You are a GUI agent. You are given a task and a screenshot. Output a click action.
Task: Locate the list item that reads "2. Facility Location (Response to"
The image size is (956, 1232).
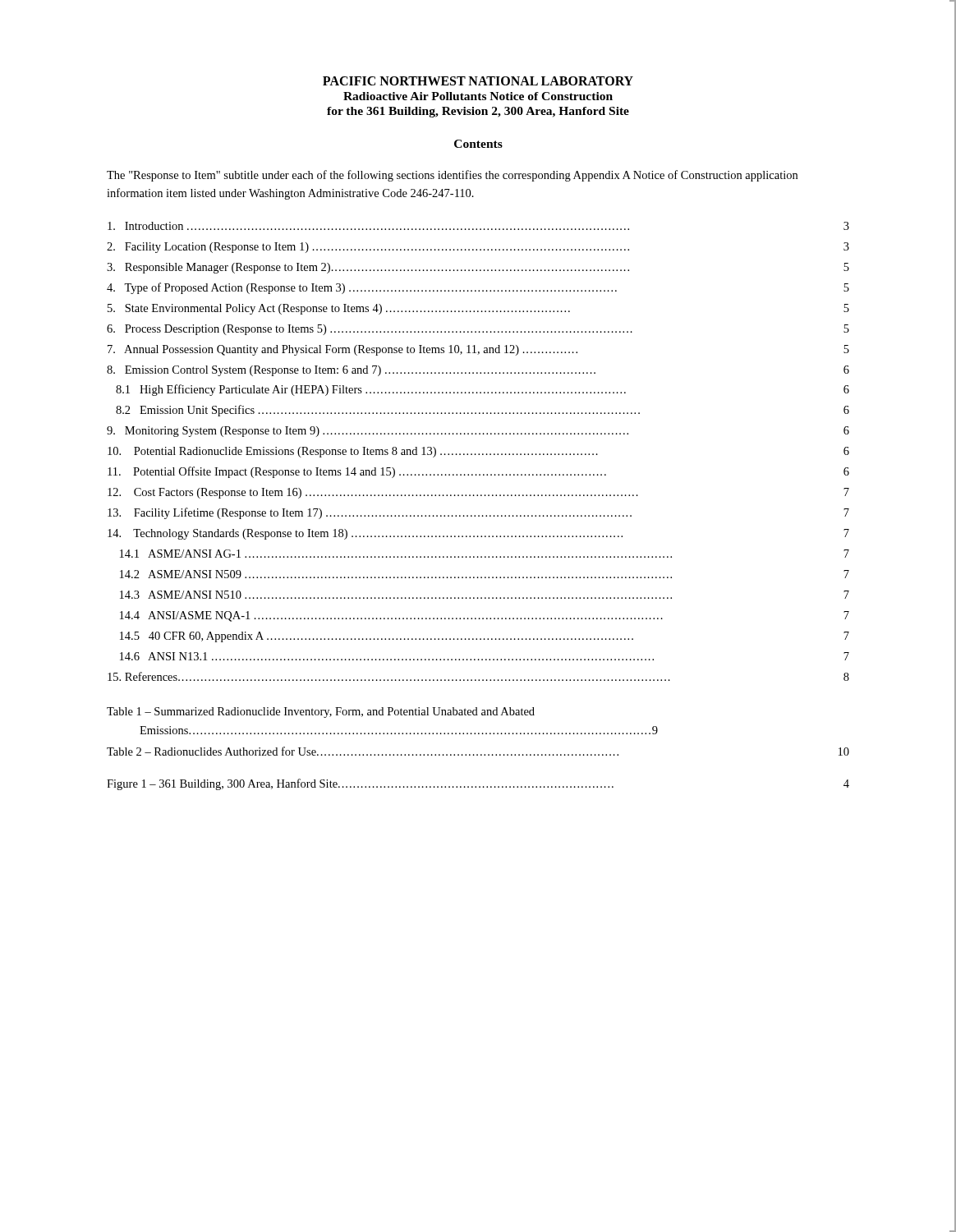pyautogui.click(x=478, y=247)
